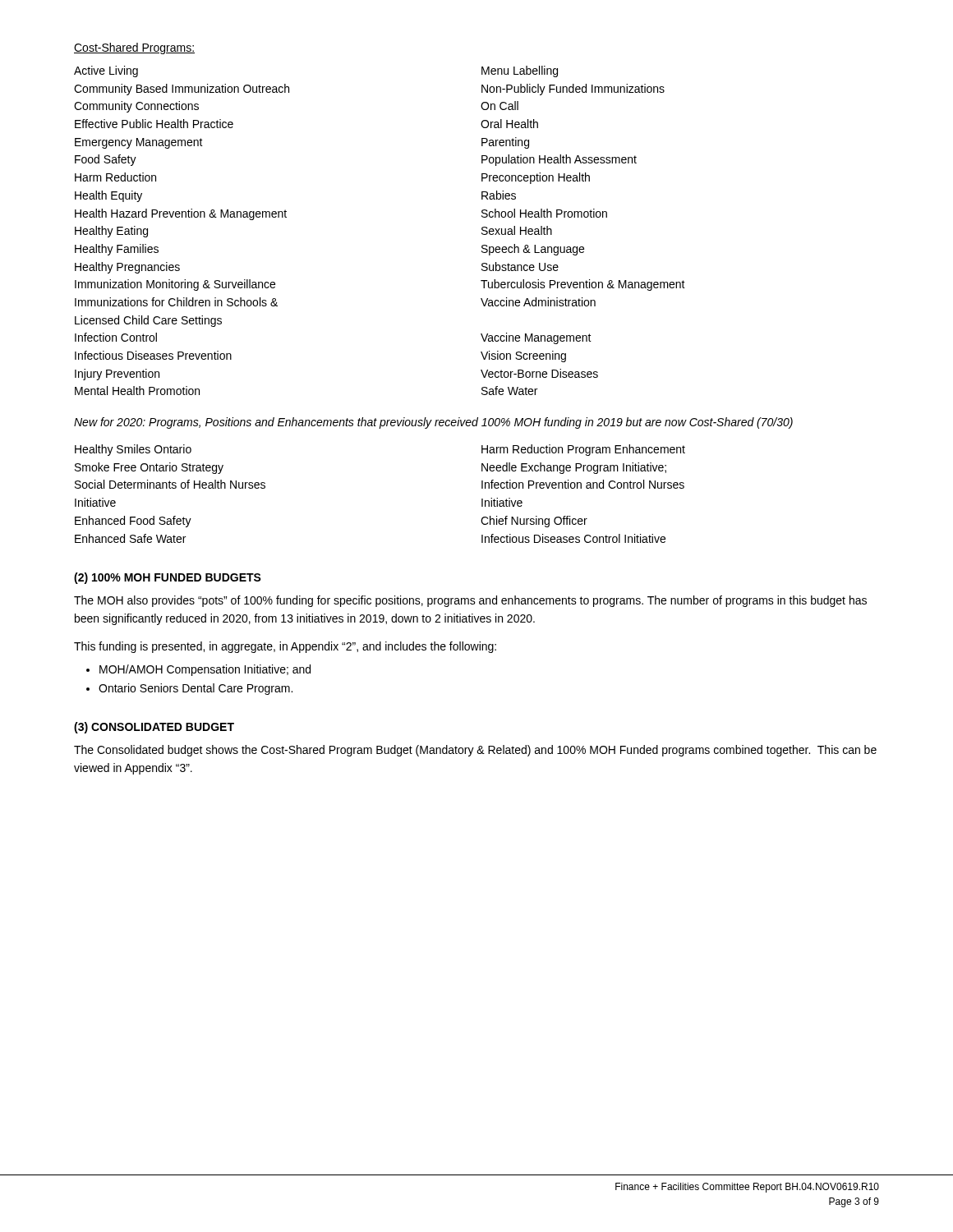The height and width of the screenshot is (1232, 953).
Task: Locate the block starting "Vector-Borne Diseases"
Action: tap(539, 373)
